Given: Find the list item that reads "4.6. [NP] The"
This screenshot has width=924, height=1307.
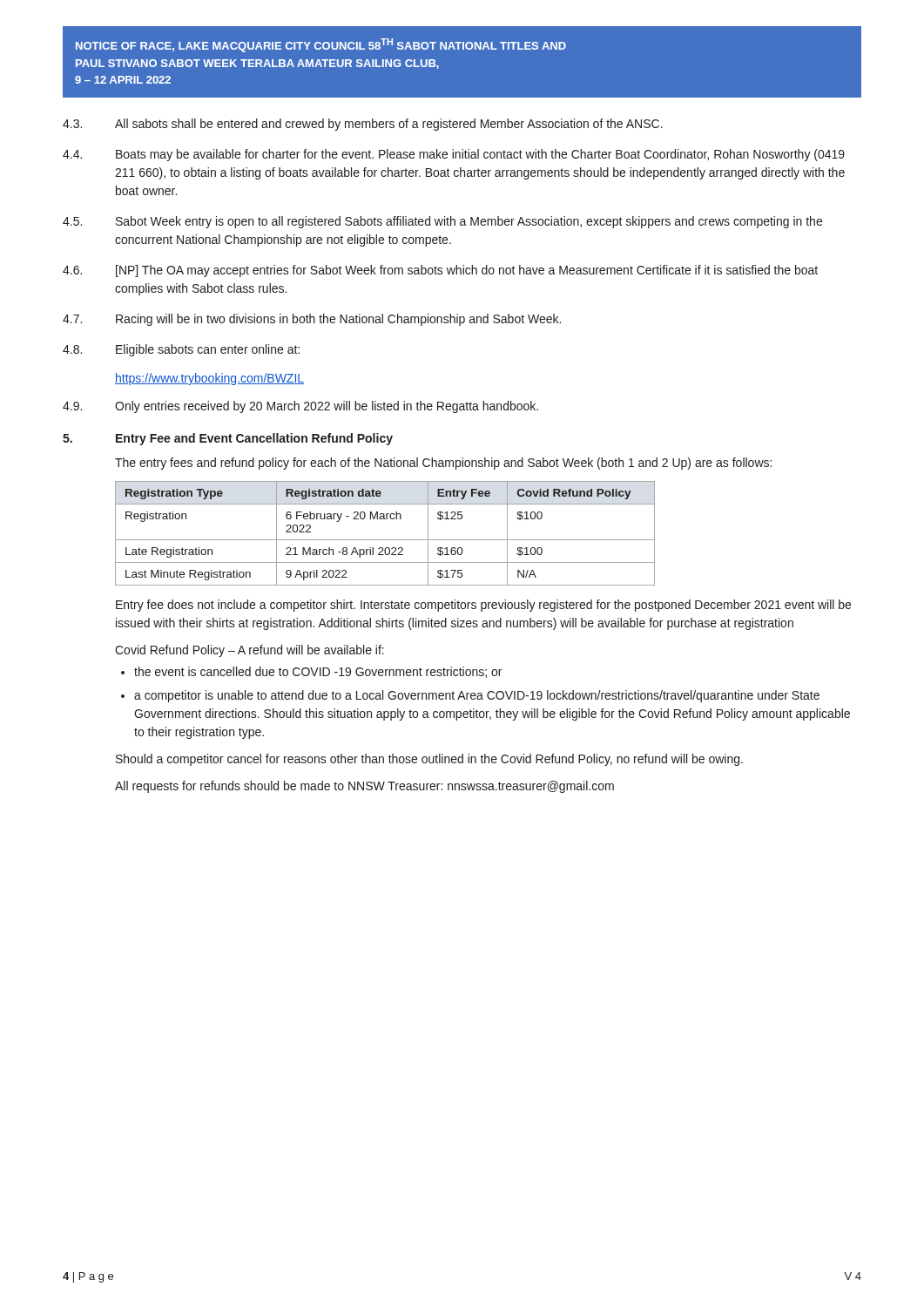Looking at the screenshot, I should [x=462, y=280].
